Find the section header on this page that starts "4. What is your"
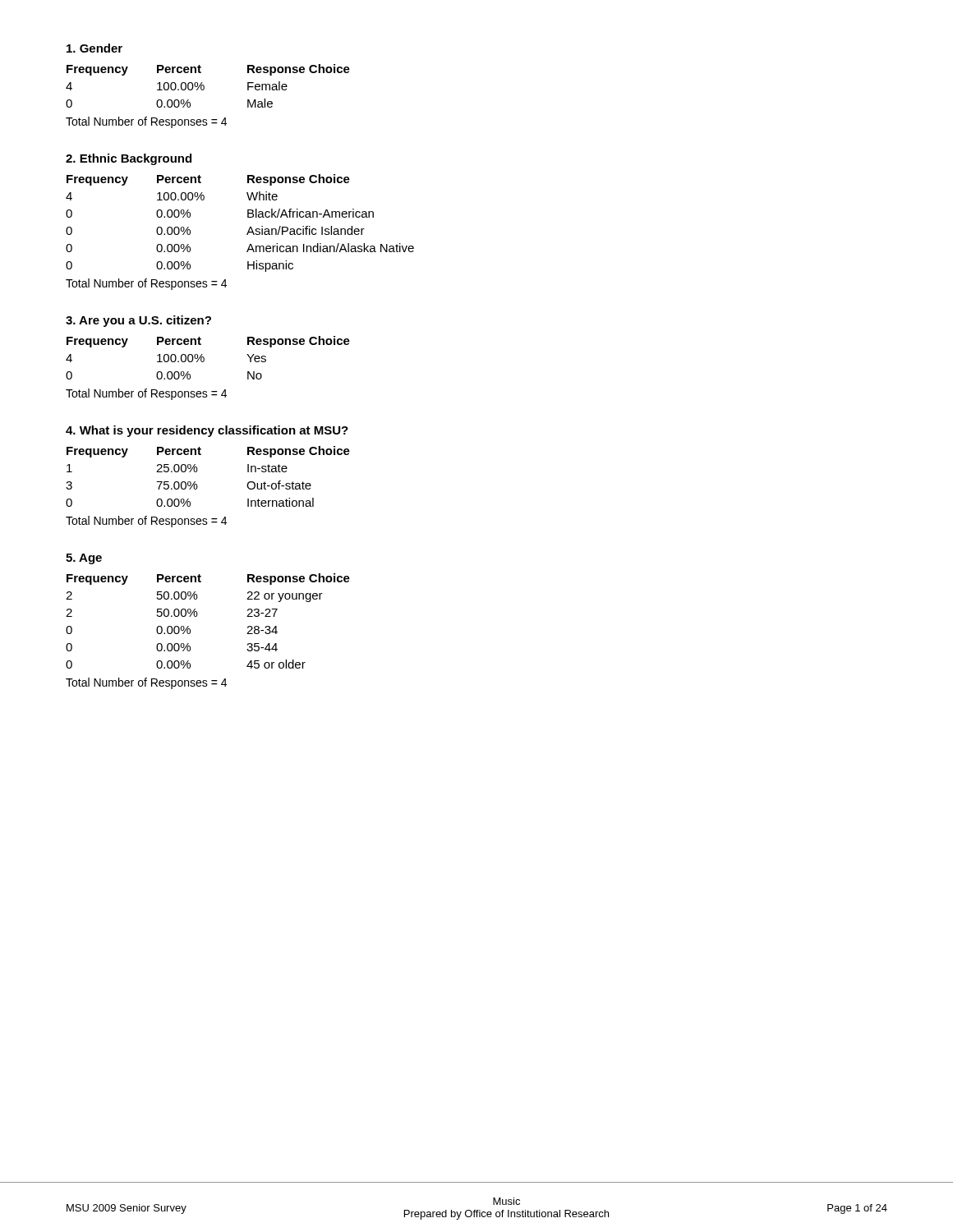The image size is (953, 1232). pyautogui.click(x=207, y=430)
